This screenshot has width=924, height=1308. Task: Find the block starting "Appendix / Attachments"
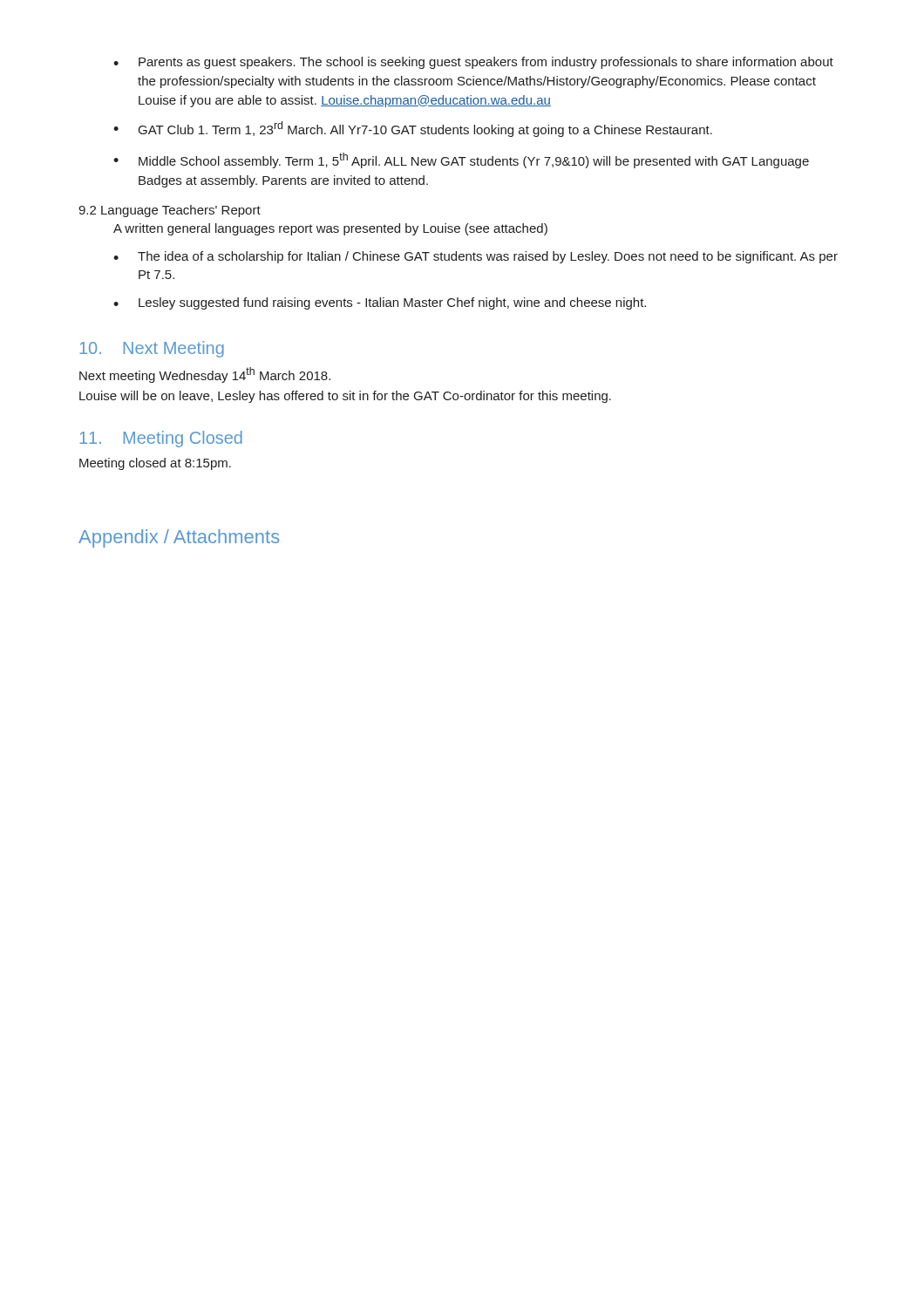coord(179,536)
